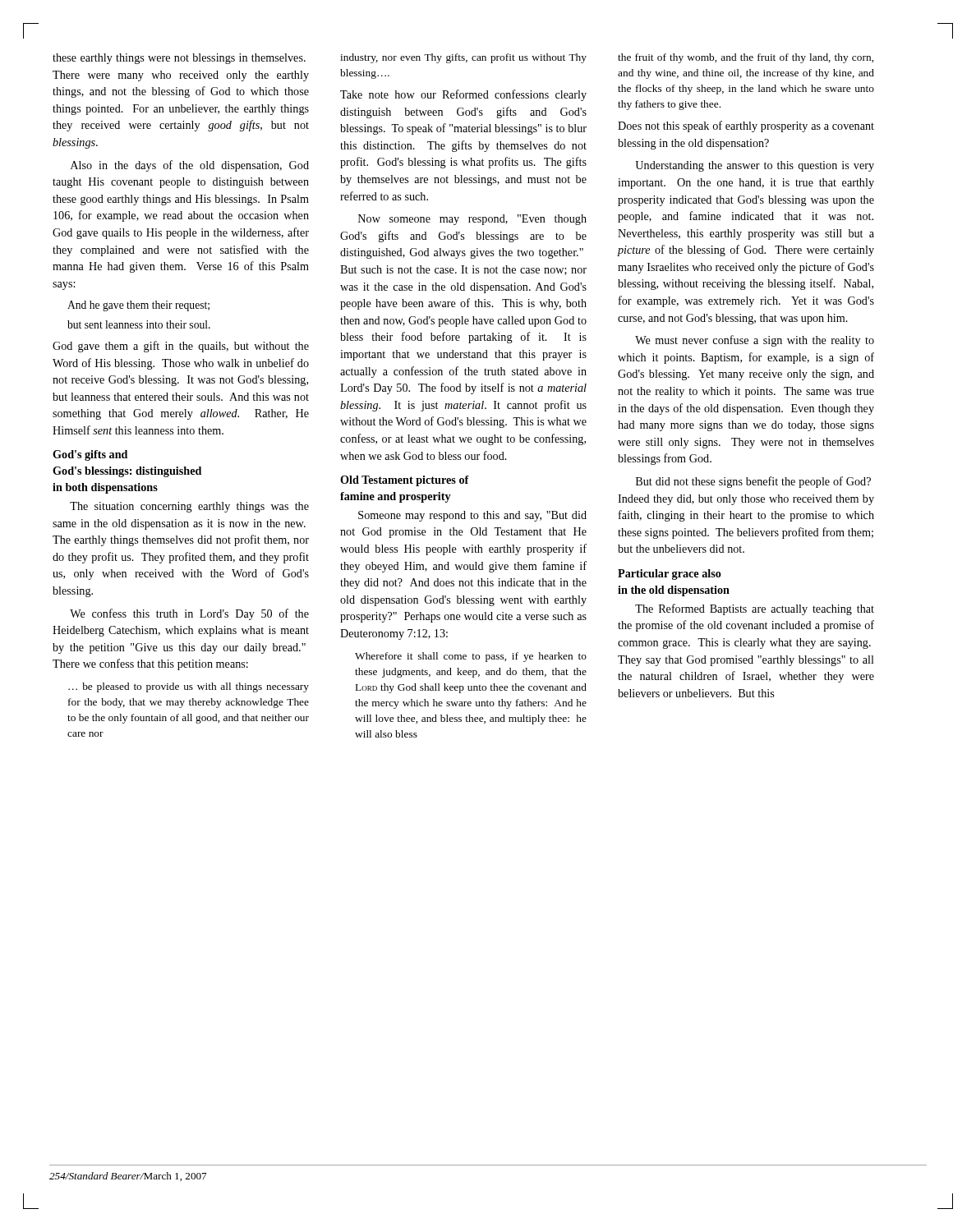The height and width of the screenshot is (1232, 976).
Task: Click on the region starting "The situation concerning earthly"
Action: click(x=181, y=549)
